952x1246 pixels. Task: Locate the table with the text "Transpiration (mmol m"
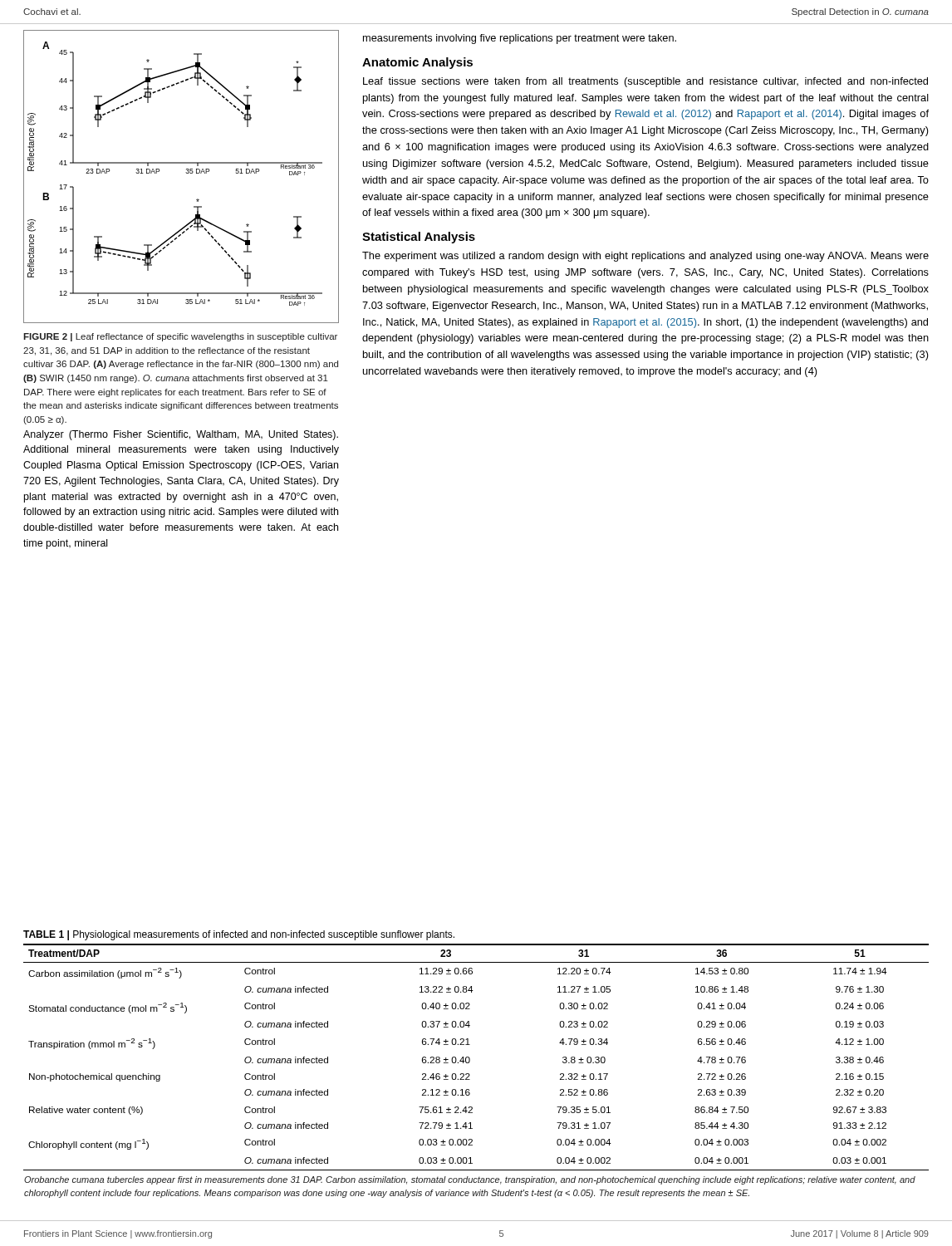[476, 1073]
